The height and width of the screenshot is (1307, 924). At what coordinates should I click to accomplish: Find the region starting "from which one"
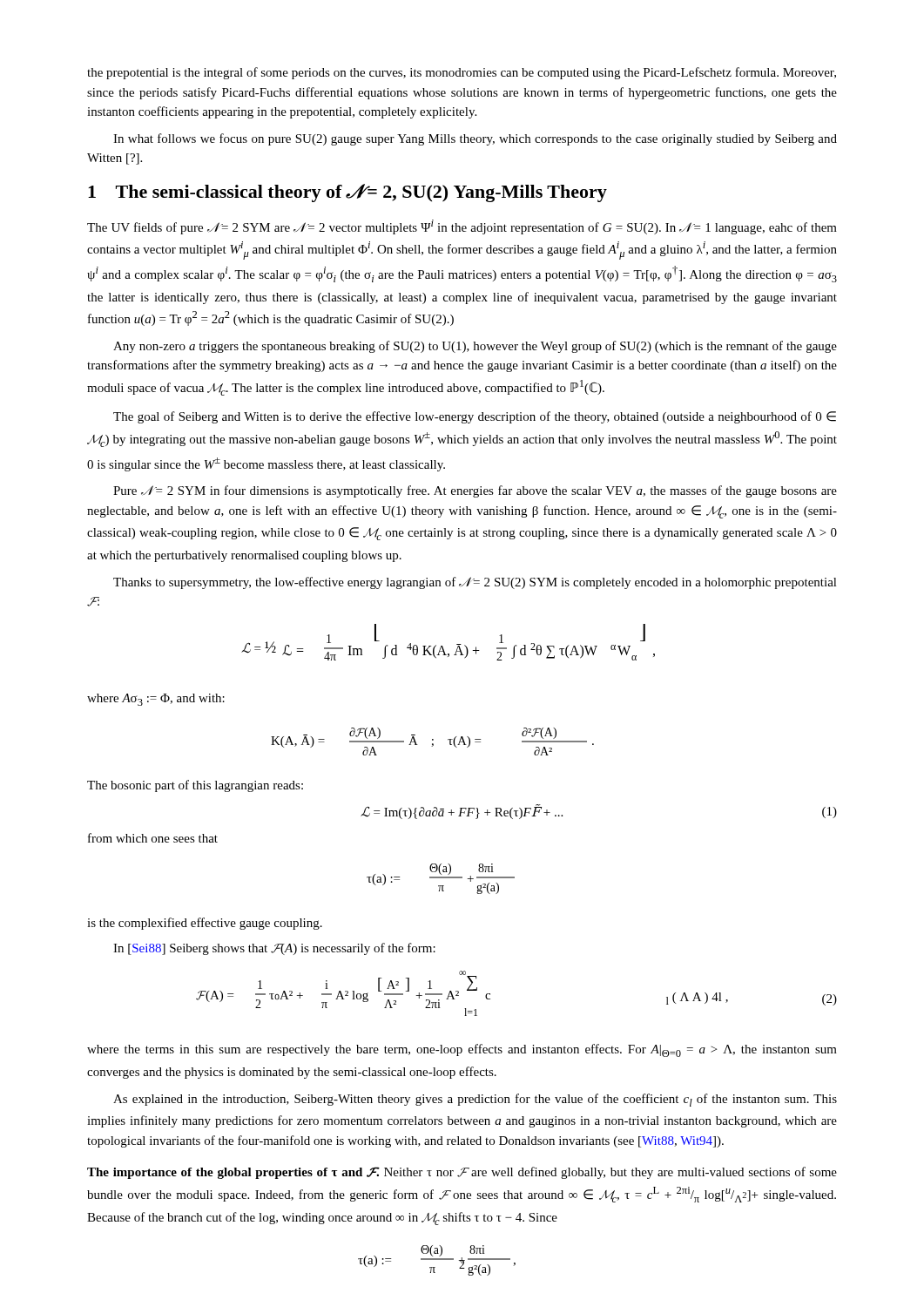[152, 838]
